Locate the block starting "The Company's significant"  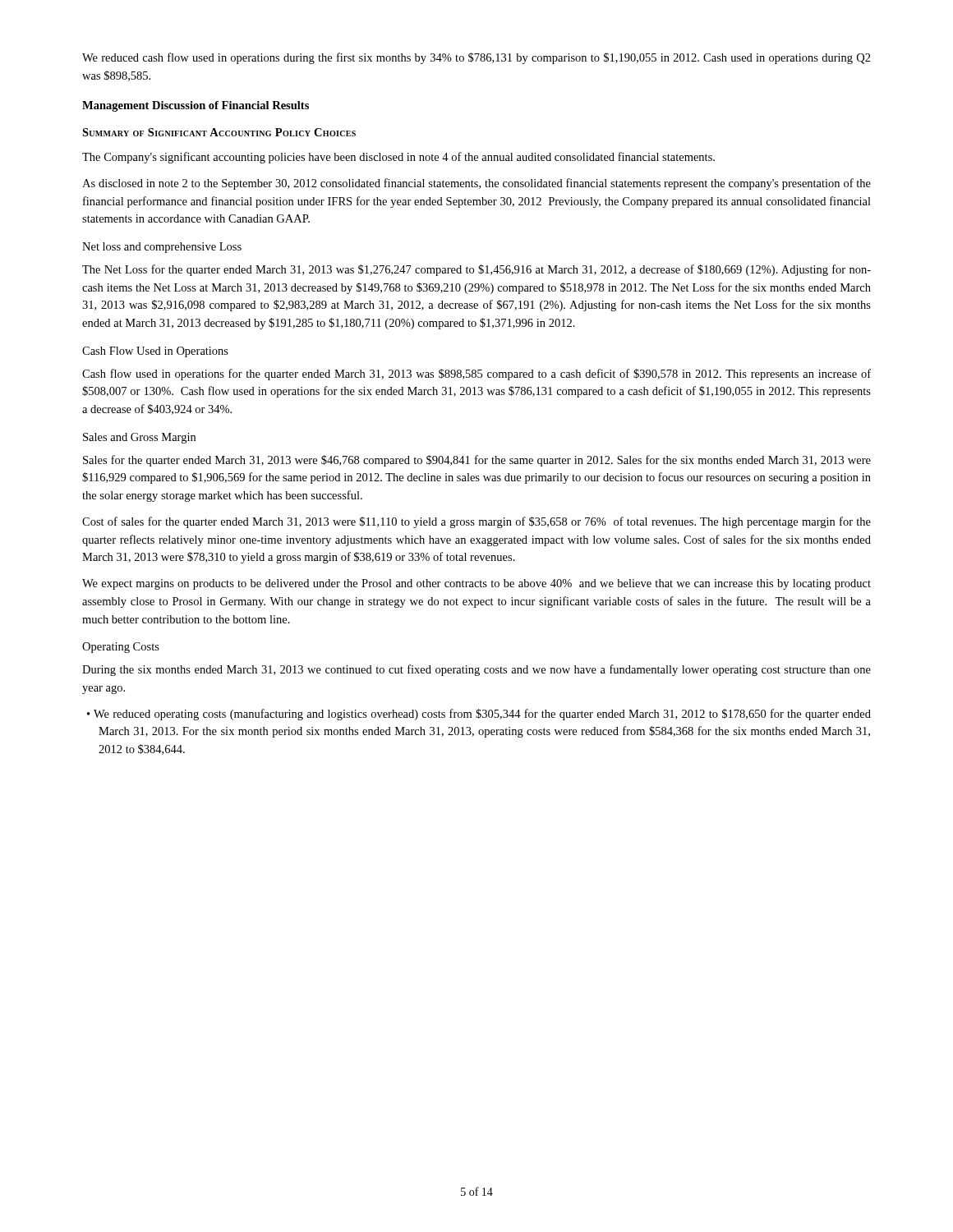(476, 158)
